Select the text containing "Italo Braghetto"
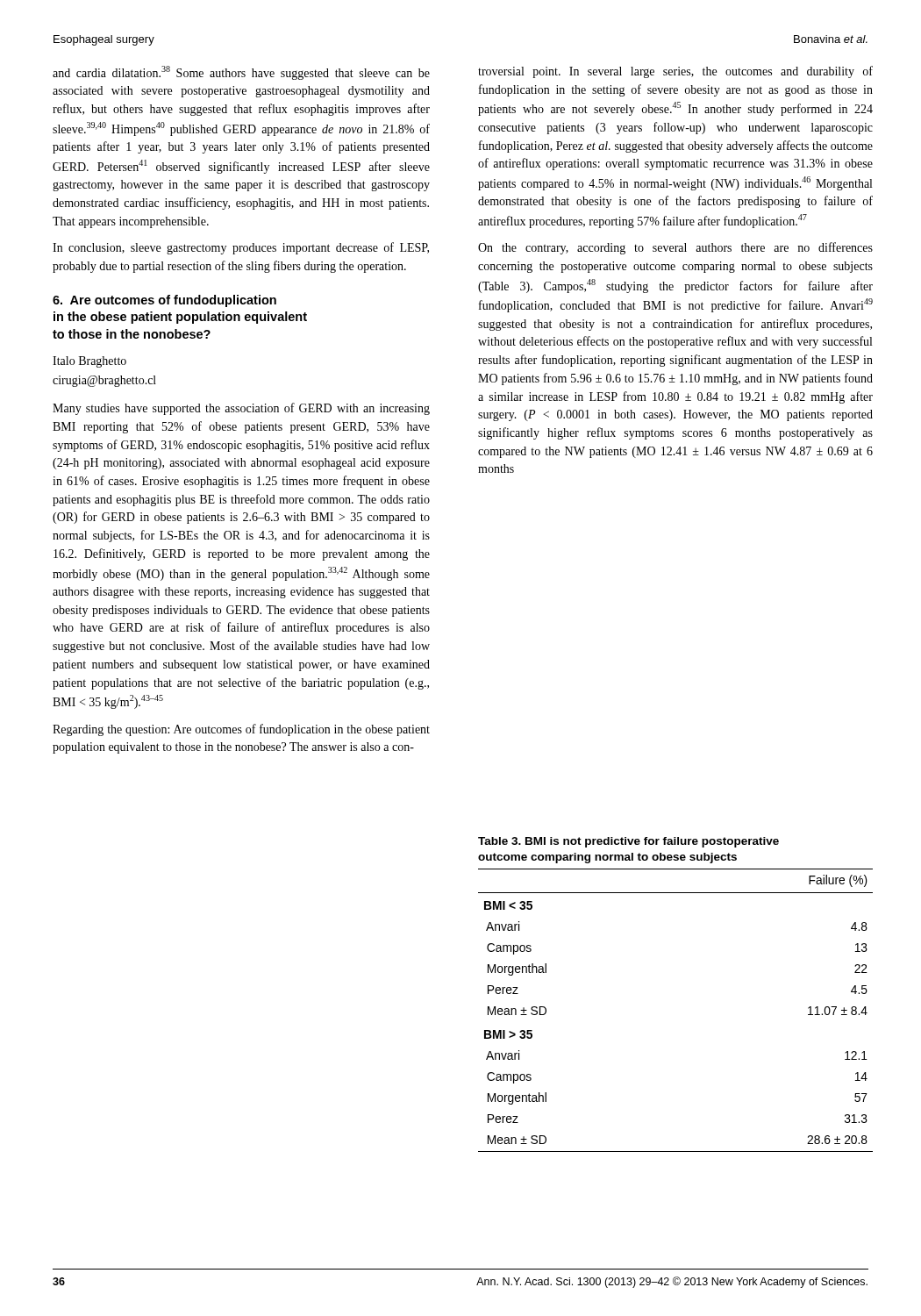921x1316 pixels. [x=90, y=361]
